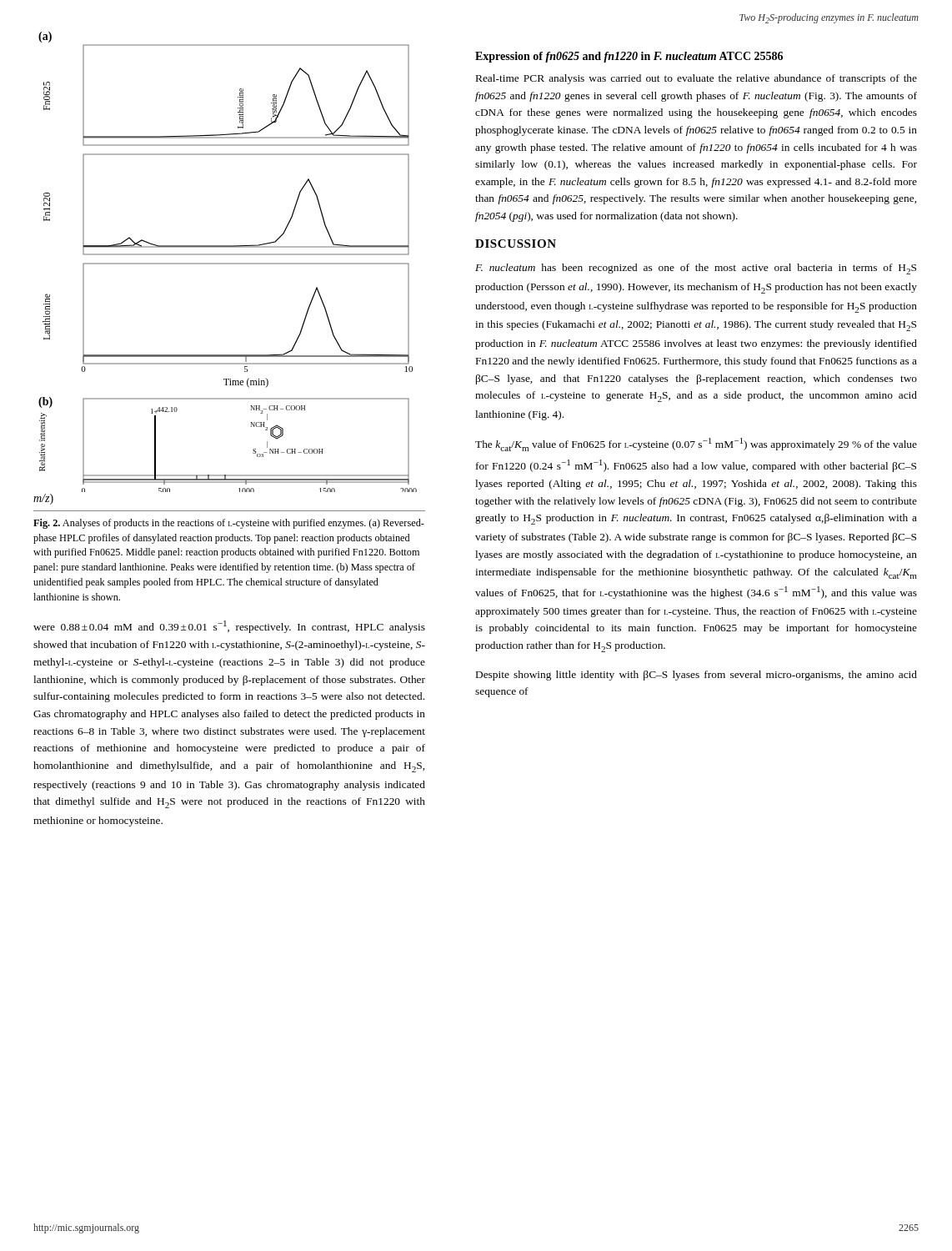Point to the text block starting "were 0.88 ±"
This screenshot has height=1251, width=952.
pos(229,722)
